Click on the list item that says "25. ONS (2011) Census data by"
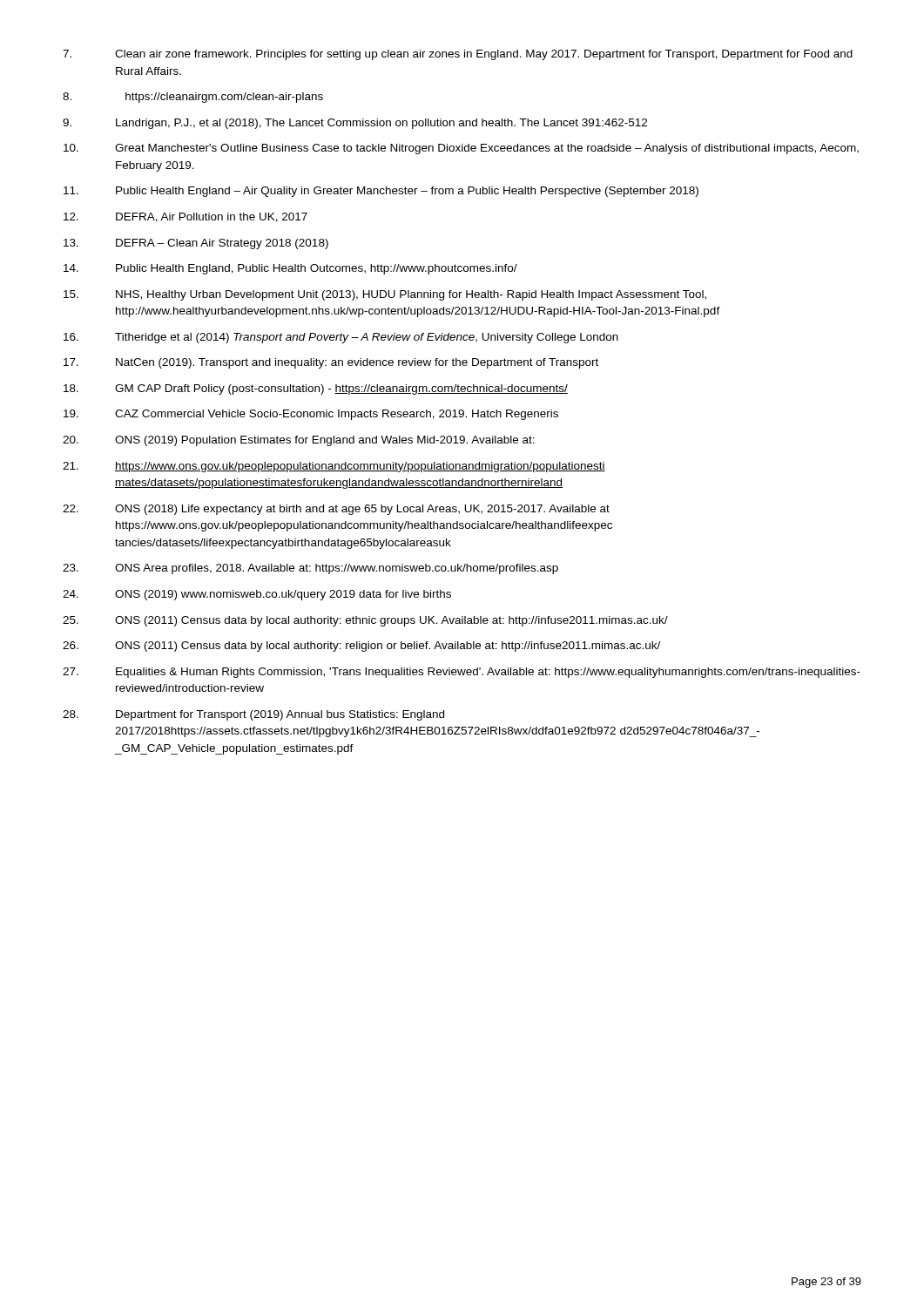 coord(462,620)
